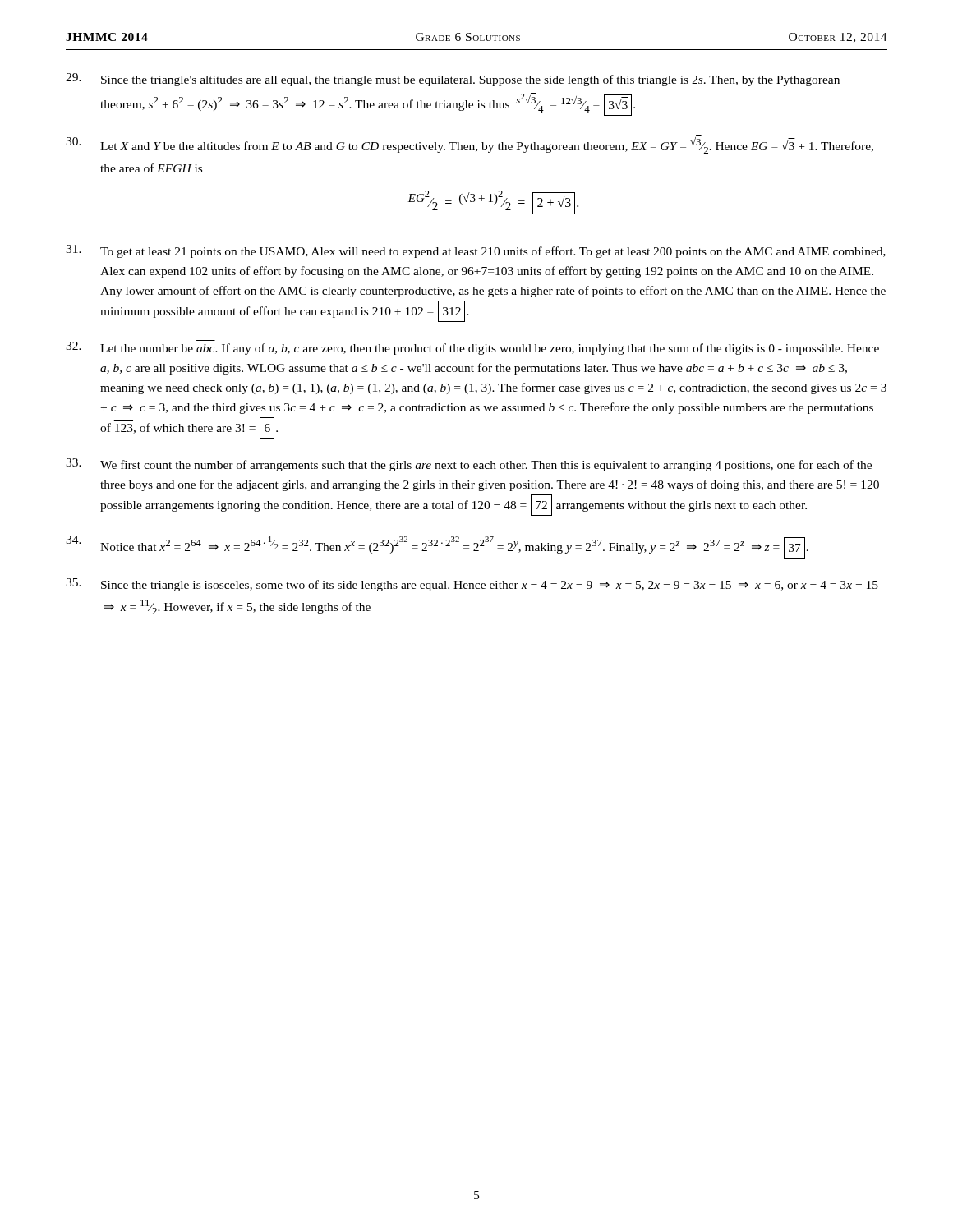Find the element starting "34. Notice that x2"
Image resolution: width=953 pixels, height=1232 pixels.
pyautogui.click(x=476, y=545)
